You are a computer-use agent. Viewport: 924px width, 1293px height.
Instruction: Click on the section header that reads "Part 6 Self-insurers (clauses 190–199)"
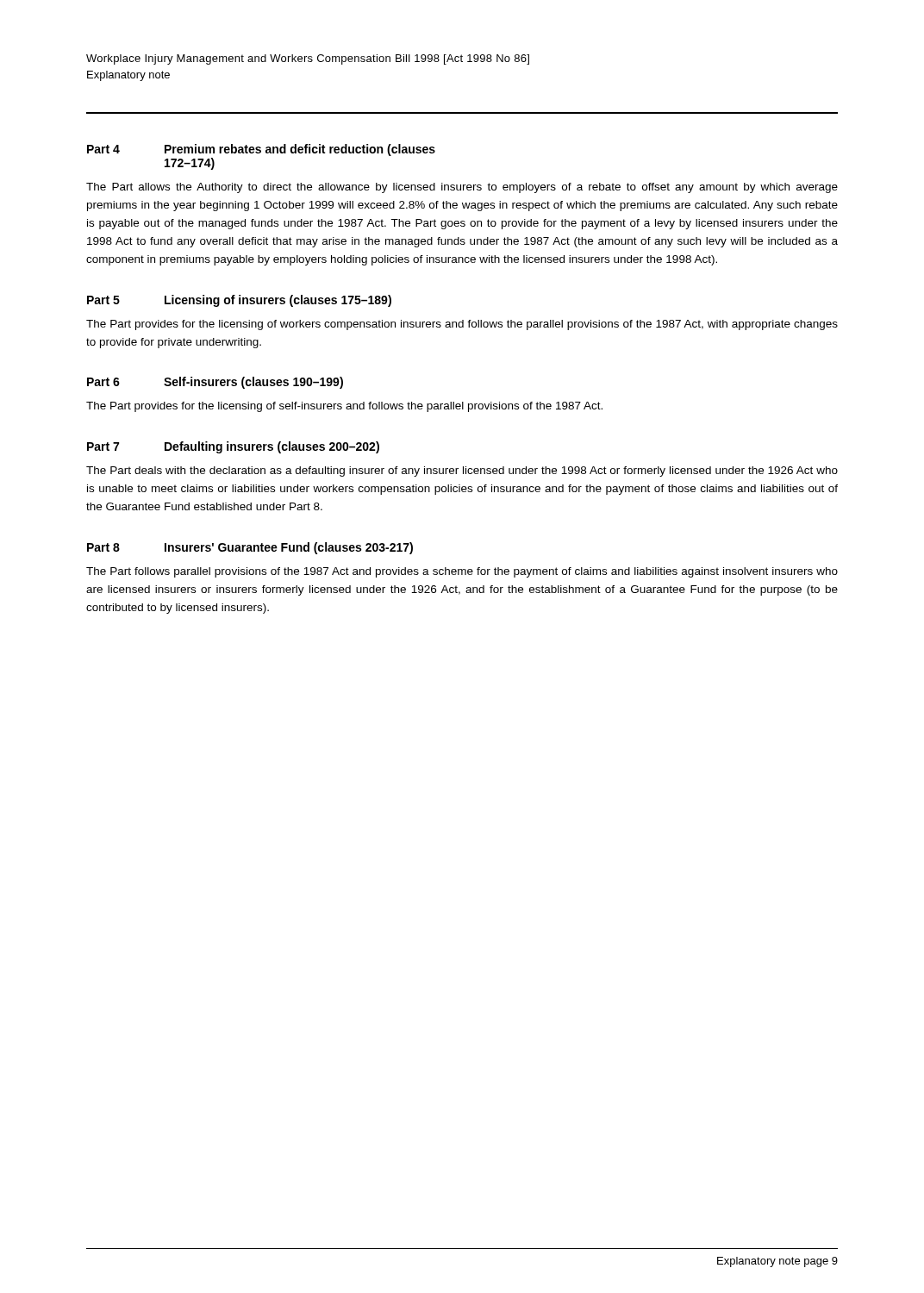[215, 382]
